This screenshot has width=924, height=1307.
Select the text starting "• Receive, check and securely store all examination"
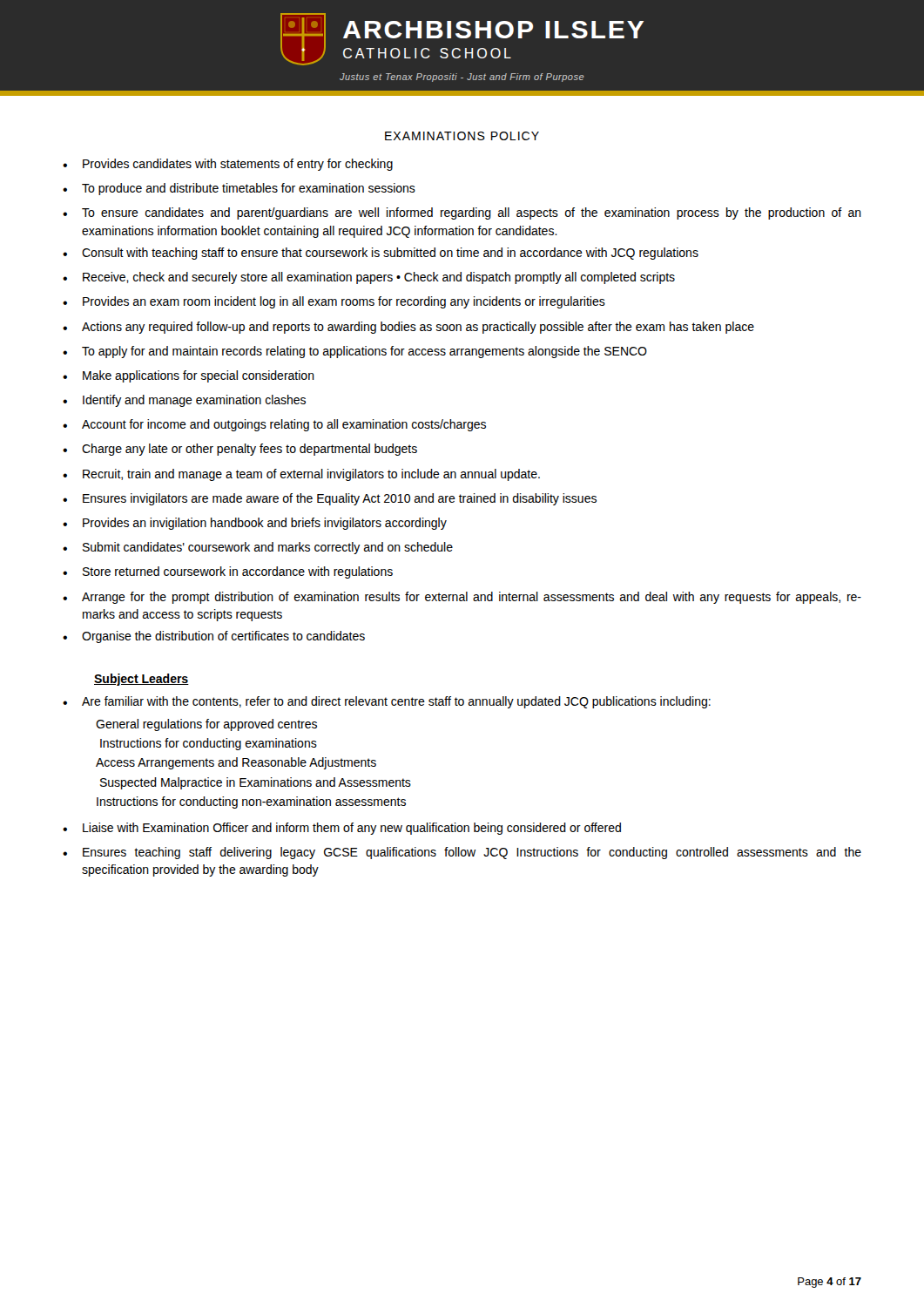pos(462,279)
